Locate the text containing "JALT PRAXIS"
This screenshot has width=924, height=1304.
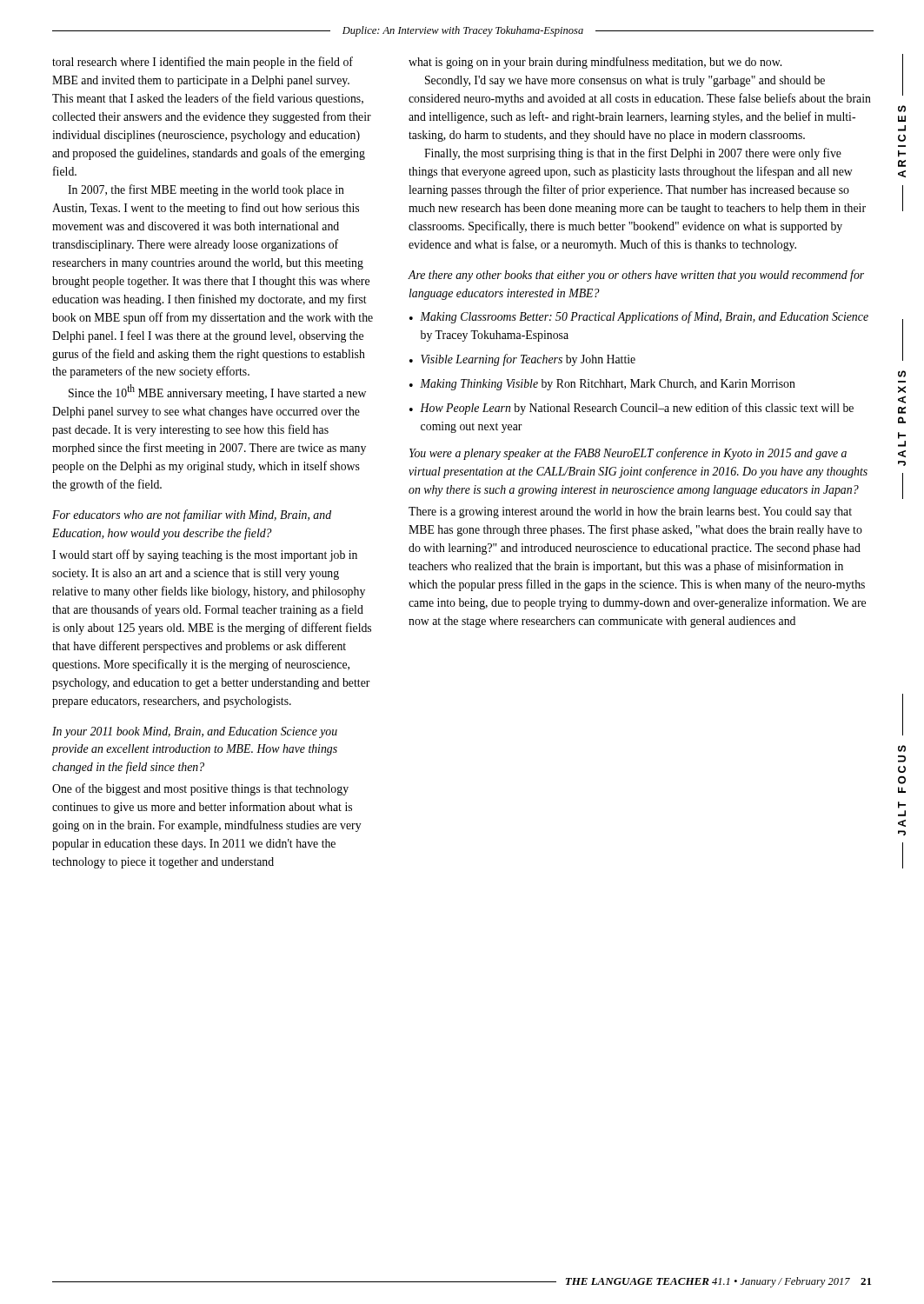tap(902, 409)
